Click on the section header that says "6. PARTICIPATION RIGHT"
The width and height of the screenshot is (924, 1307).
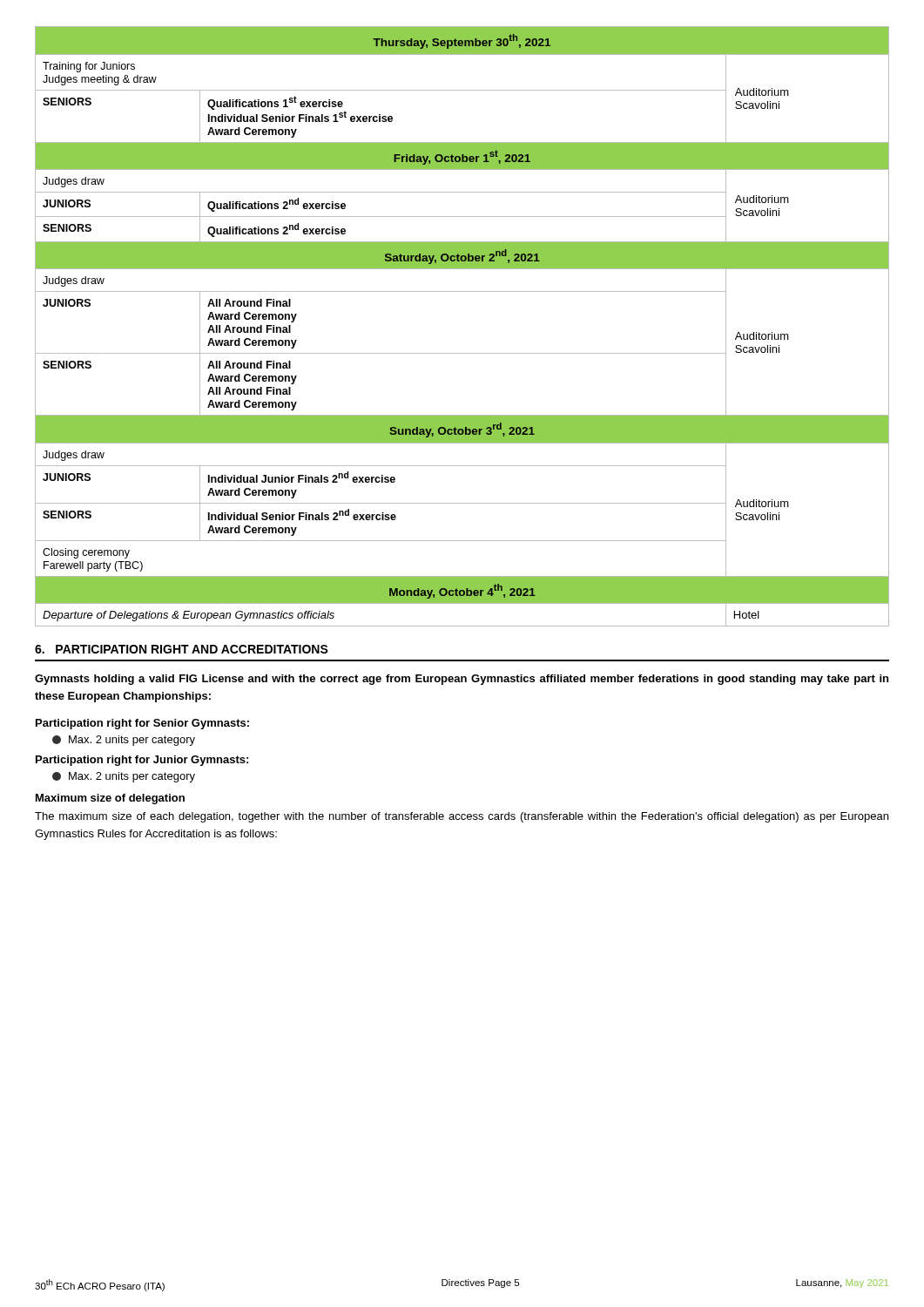click(x=181, y=650)
